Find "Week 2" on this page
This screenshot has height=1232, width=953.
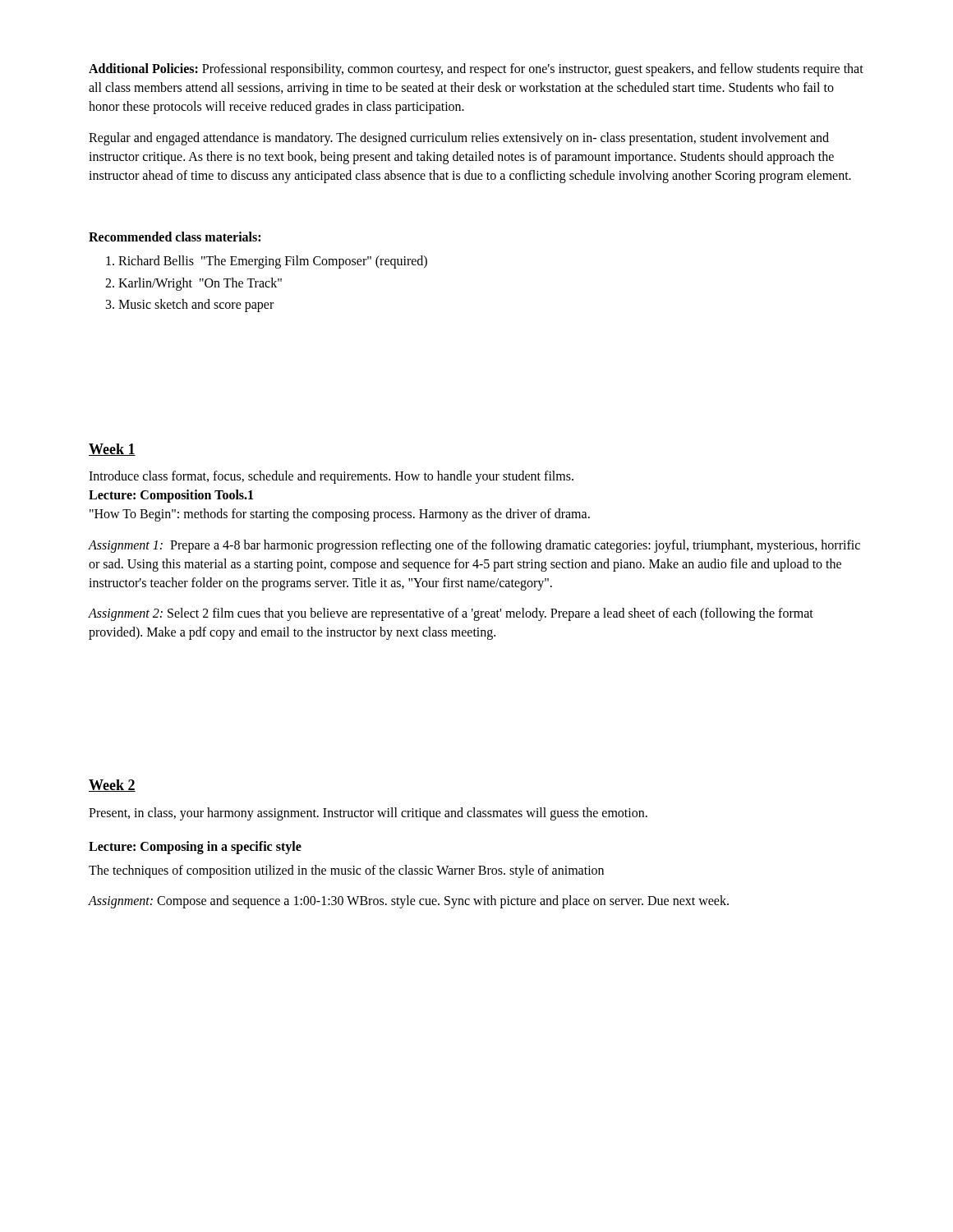click(x=112, y=786)
